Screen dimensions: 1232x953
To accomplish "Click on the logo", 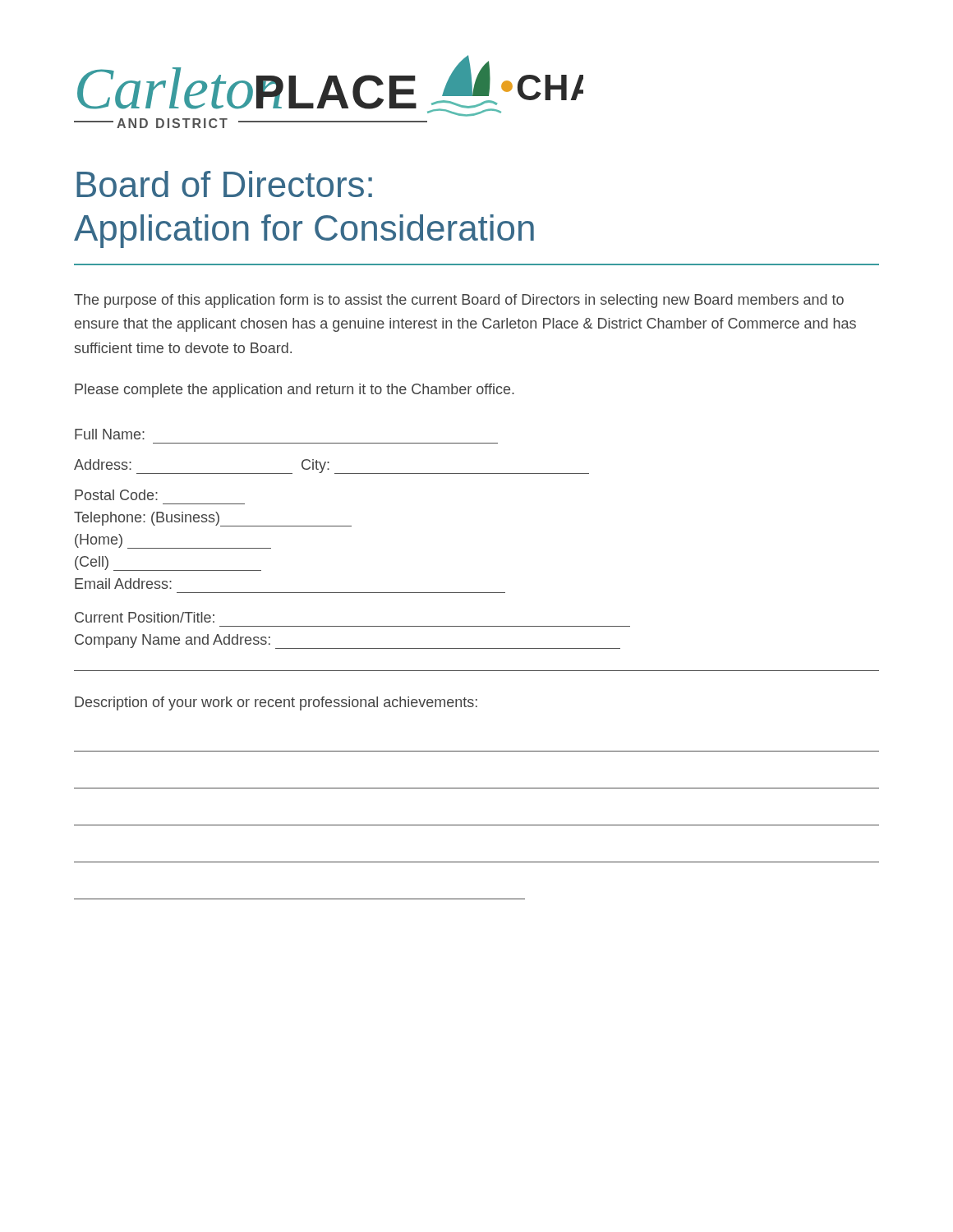I will [x=476, y=98].
